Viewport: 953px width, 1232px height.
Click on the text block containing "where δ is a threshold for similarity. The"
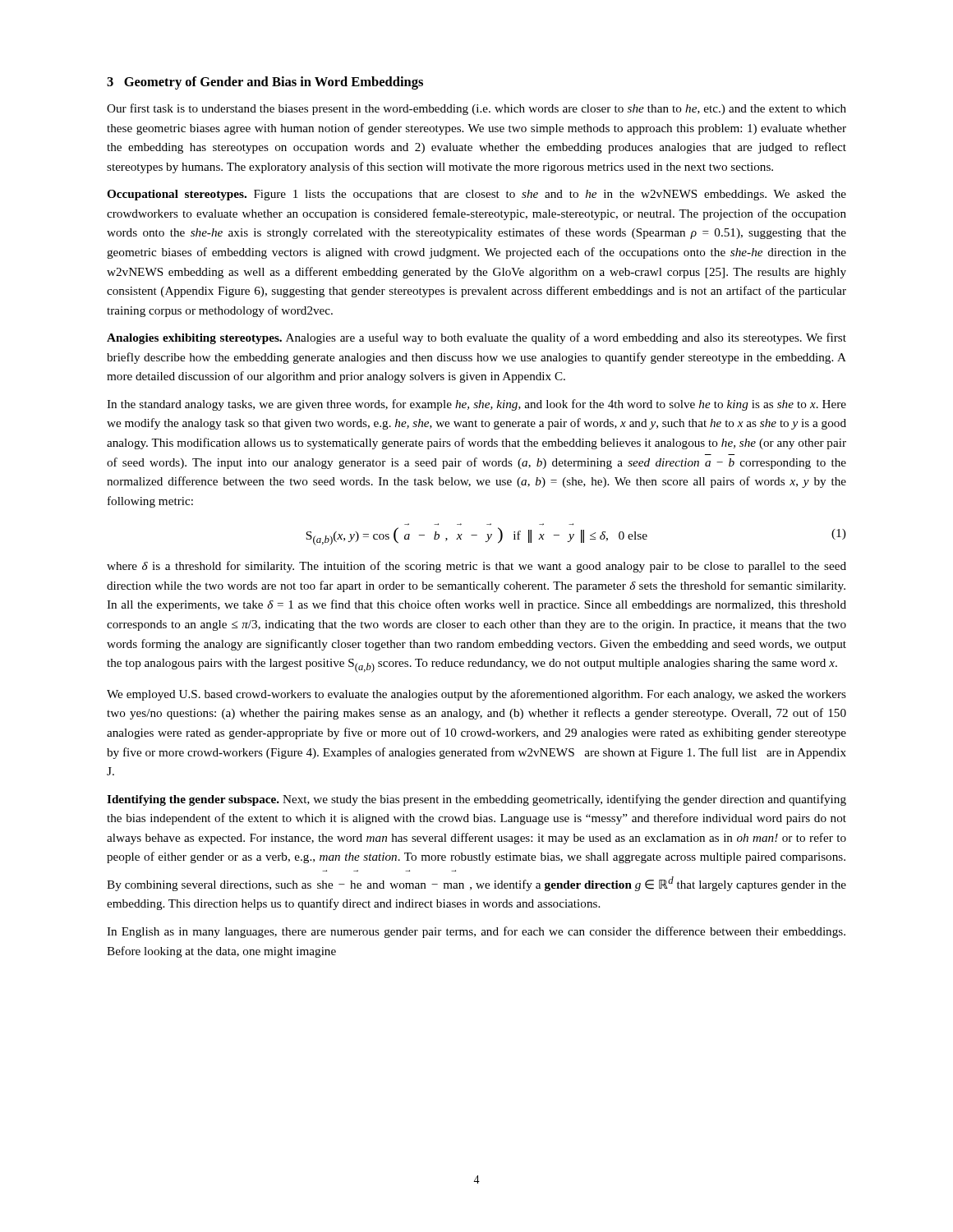point(476,616)
